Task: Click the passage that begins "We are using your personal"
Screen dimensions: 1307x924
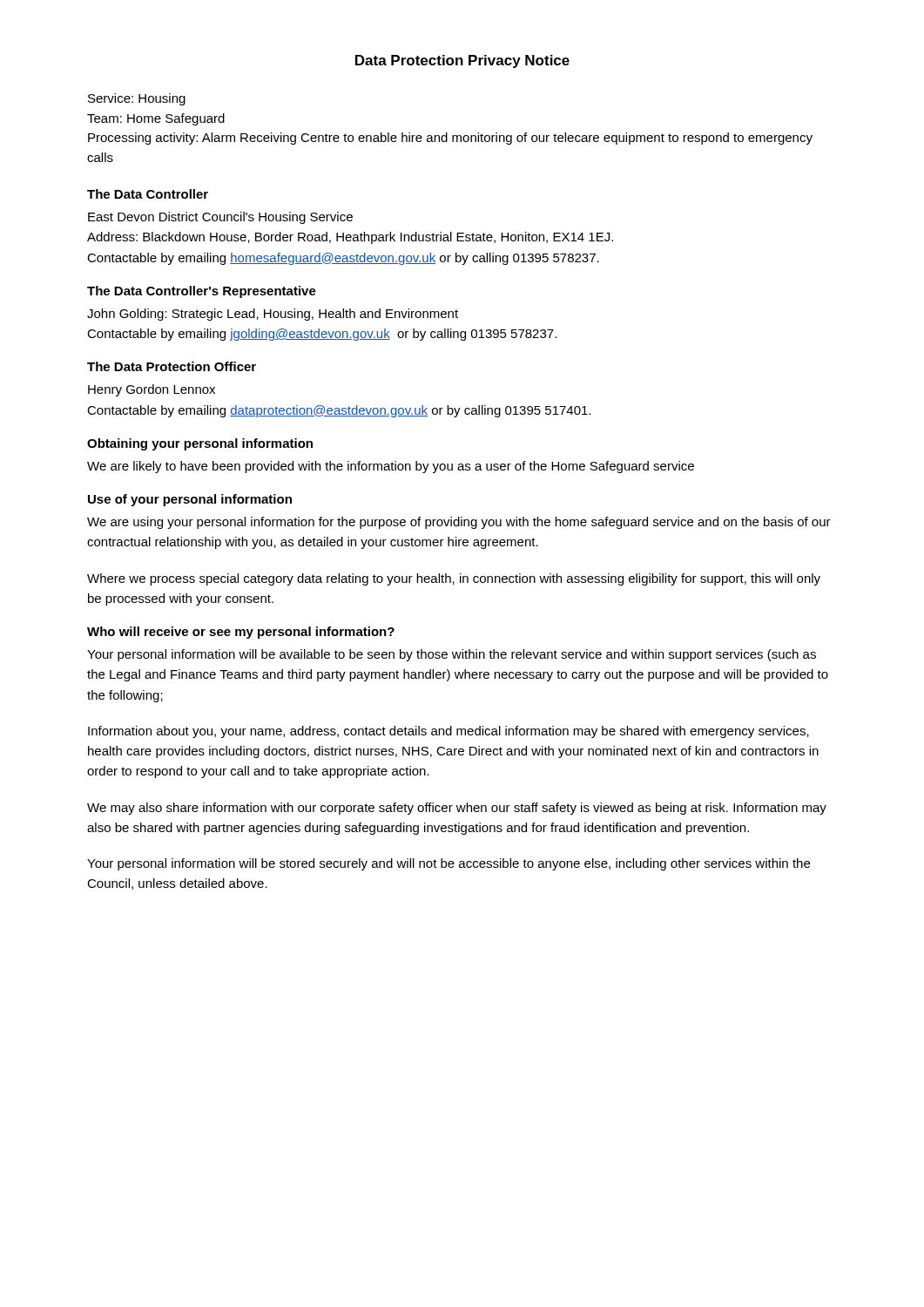Action: (459, 532)
